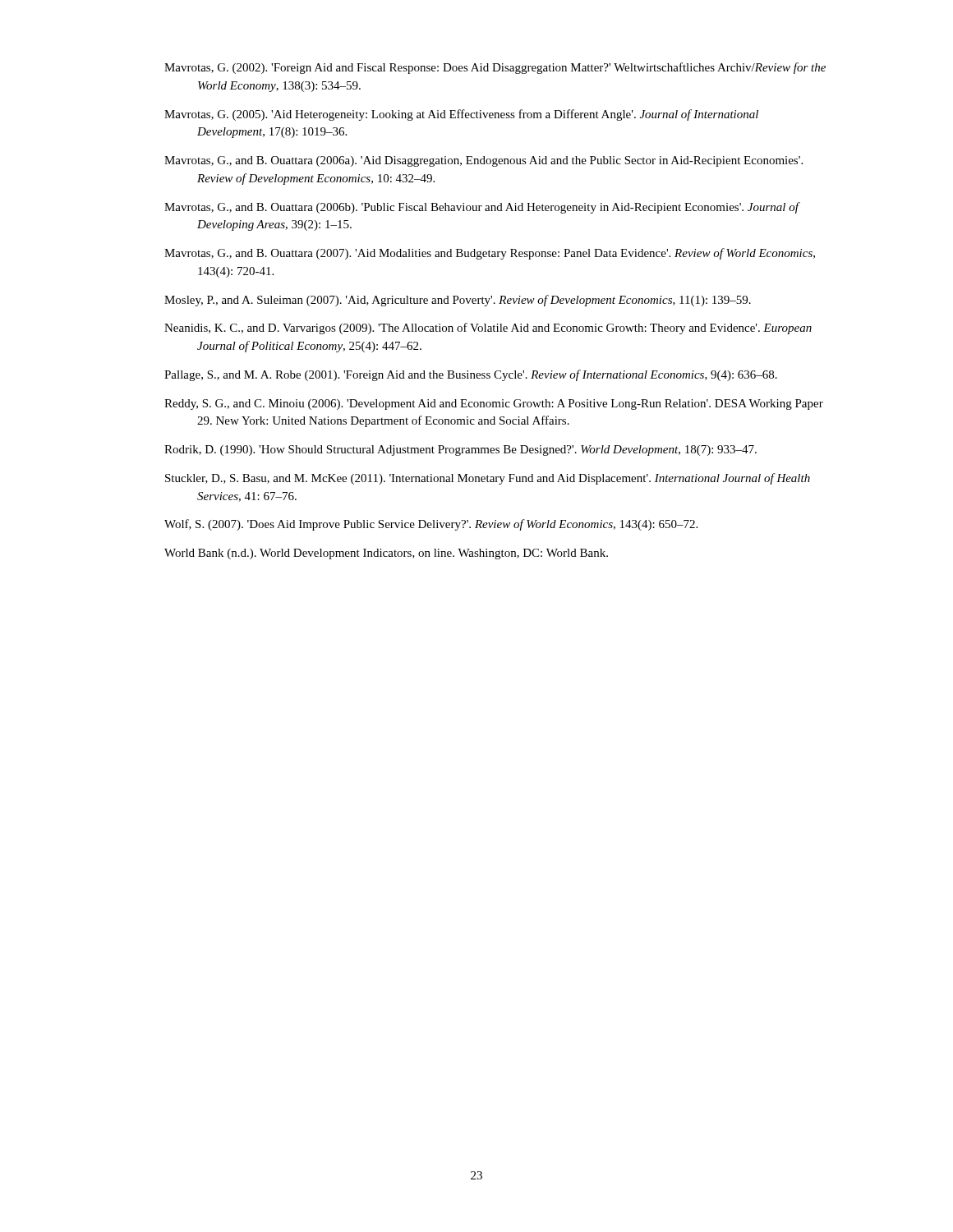This screenshot has height=1232, width=953.
Task: Select the list item that says "Mavrotas, G., and B. Ouattara (2006b)."
Action: click(x=481, y=215)
